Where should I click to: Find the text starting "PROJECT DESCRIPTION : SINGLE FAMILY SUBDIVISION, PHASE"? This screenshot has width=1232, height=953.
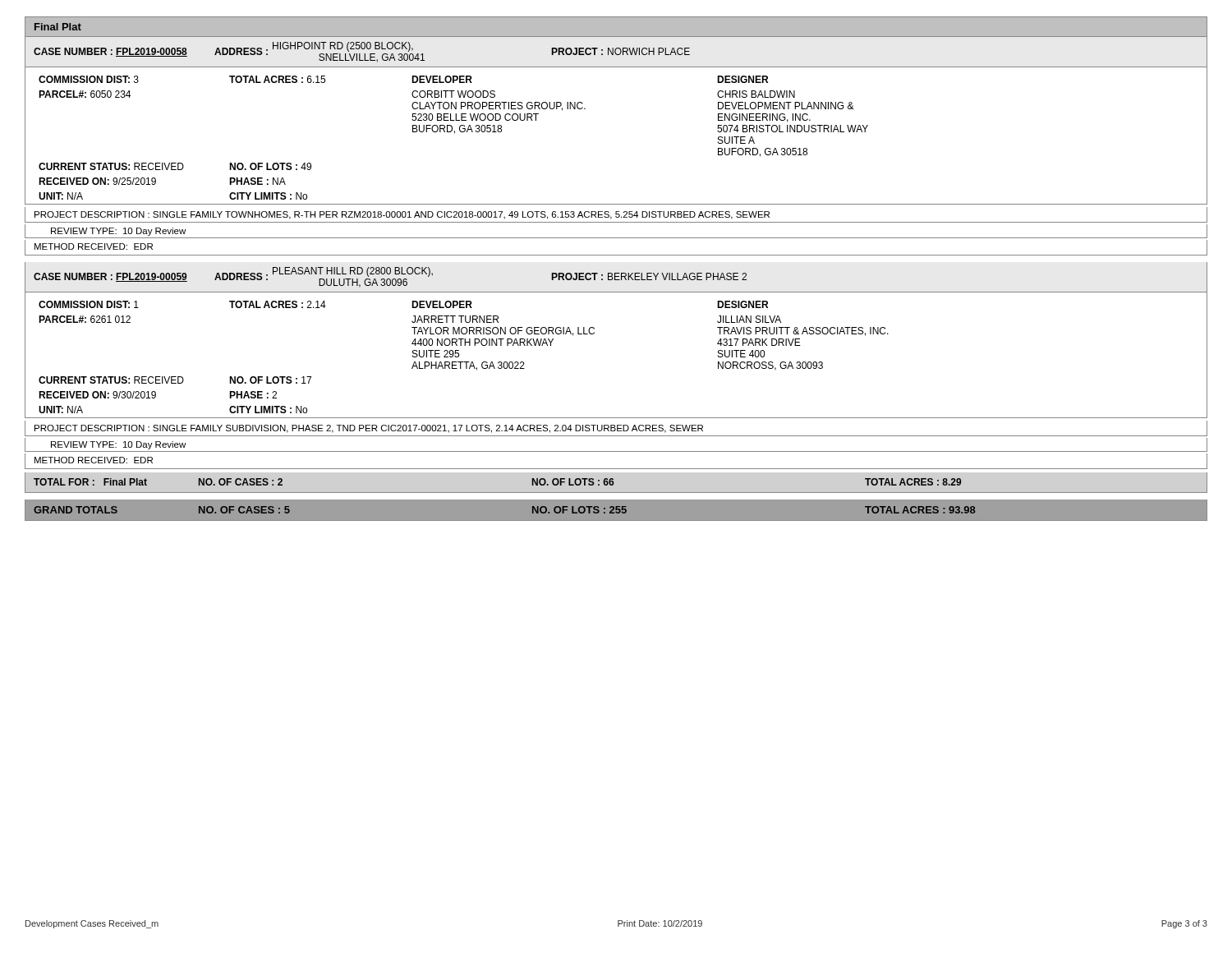coord(369,428)
